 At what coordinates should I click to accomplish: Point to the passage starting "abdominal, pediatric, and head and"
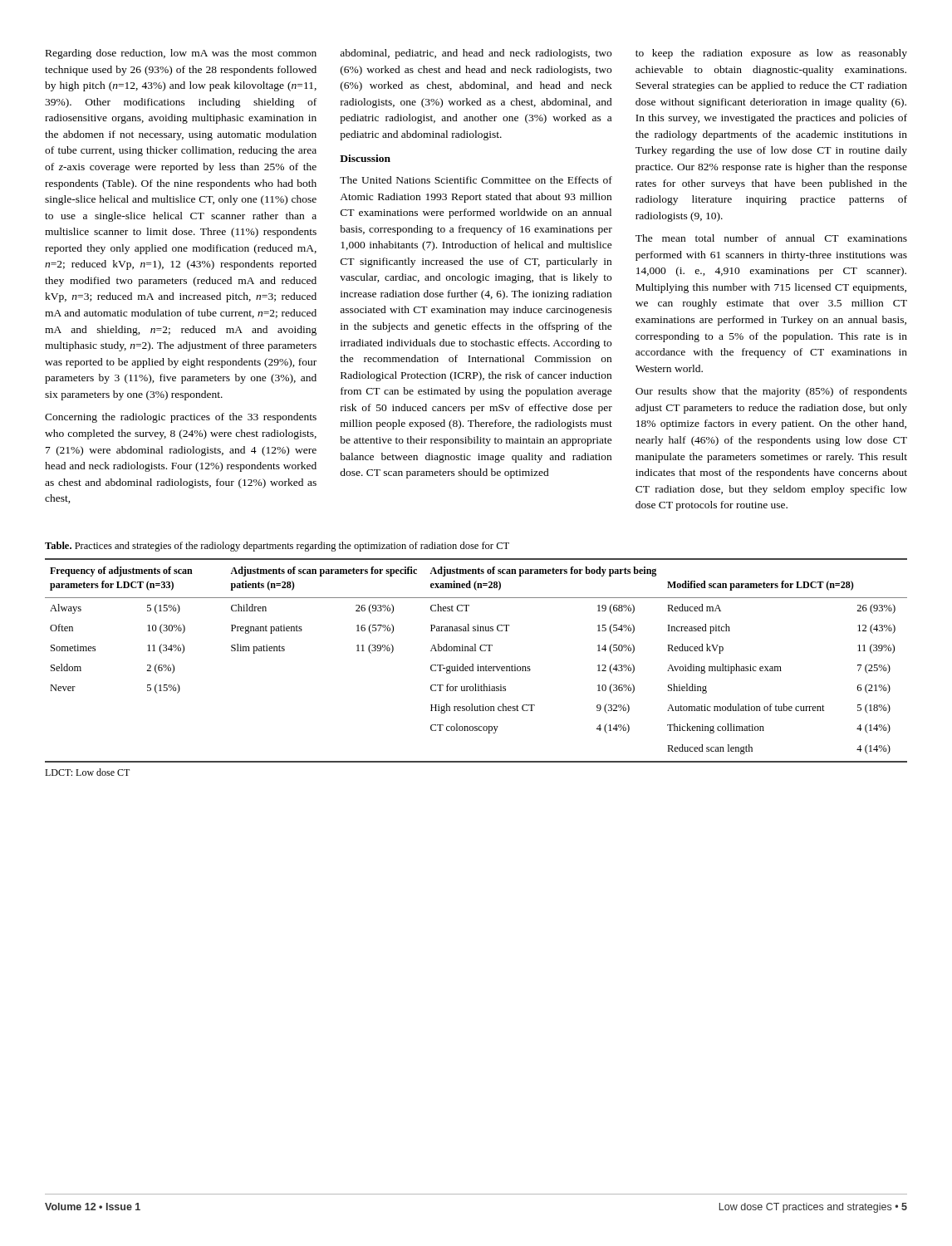click(x=476, y=94)
